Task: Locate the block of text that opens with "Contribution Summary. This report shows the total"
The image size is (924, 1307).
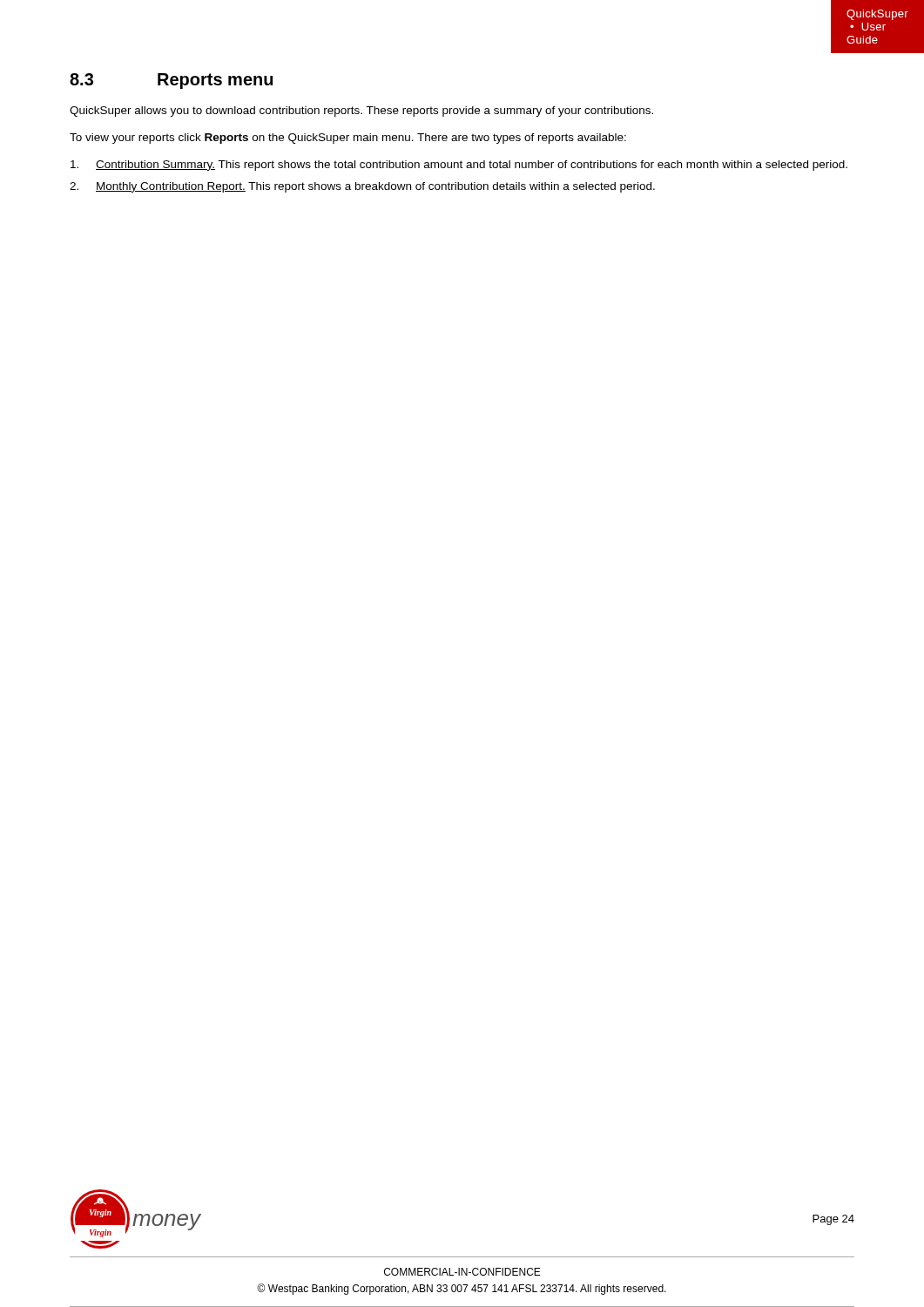Action: (462, 165)
